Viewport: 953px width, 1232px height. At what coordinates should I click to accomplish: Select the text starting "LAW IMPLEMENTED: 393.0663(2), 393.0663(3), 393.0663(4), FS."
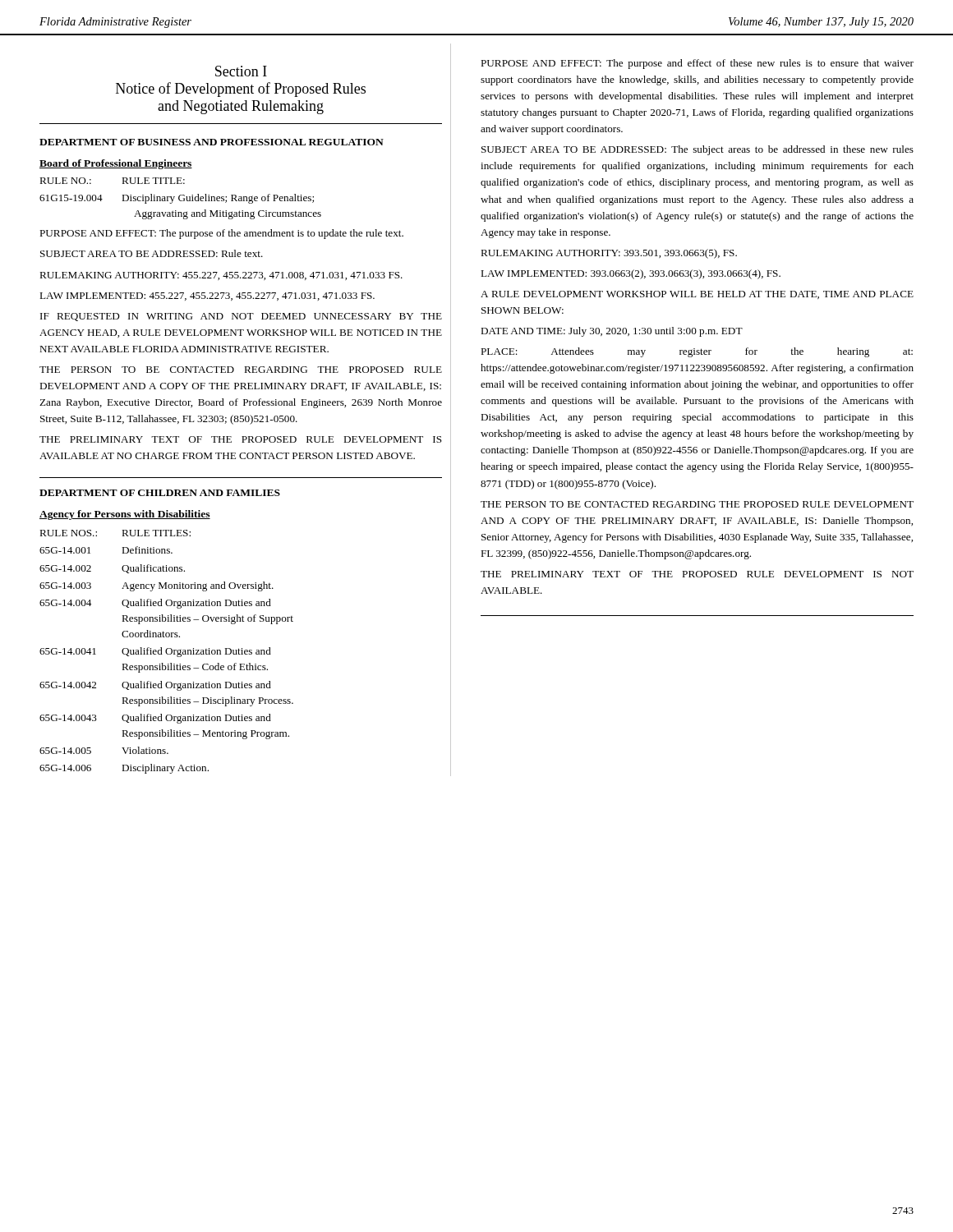pyautogui.click(x=631, y=273)
